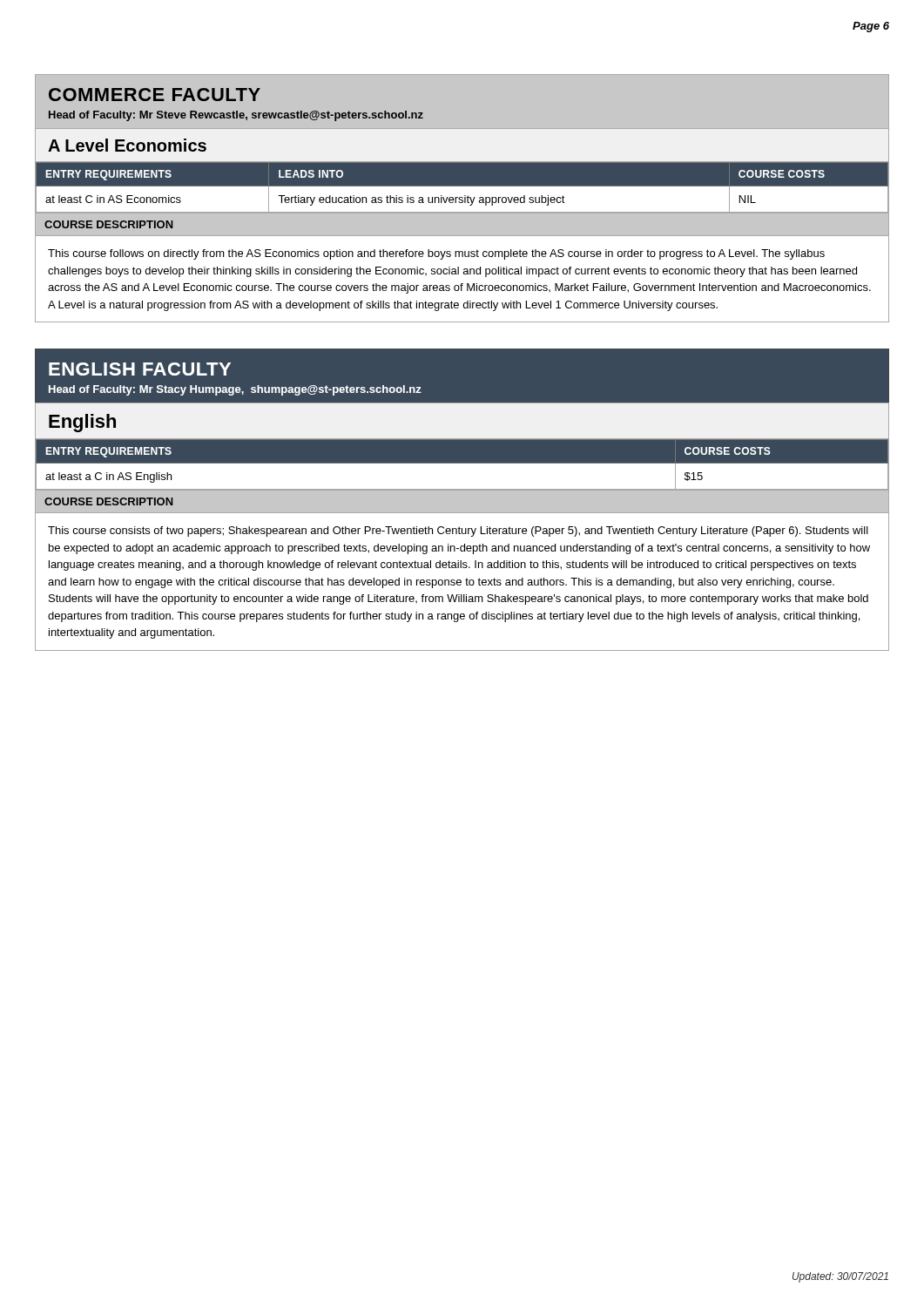Locate the text "A Level Economics"
The image size is (924, 1307).
[127, 145]
